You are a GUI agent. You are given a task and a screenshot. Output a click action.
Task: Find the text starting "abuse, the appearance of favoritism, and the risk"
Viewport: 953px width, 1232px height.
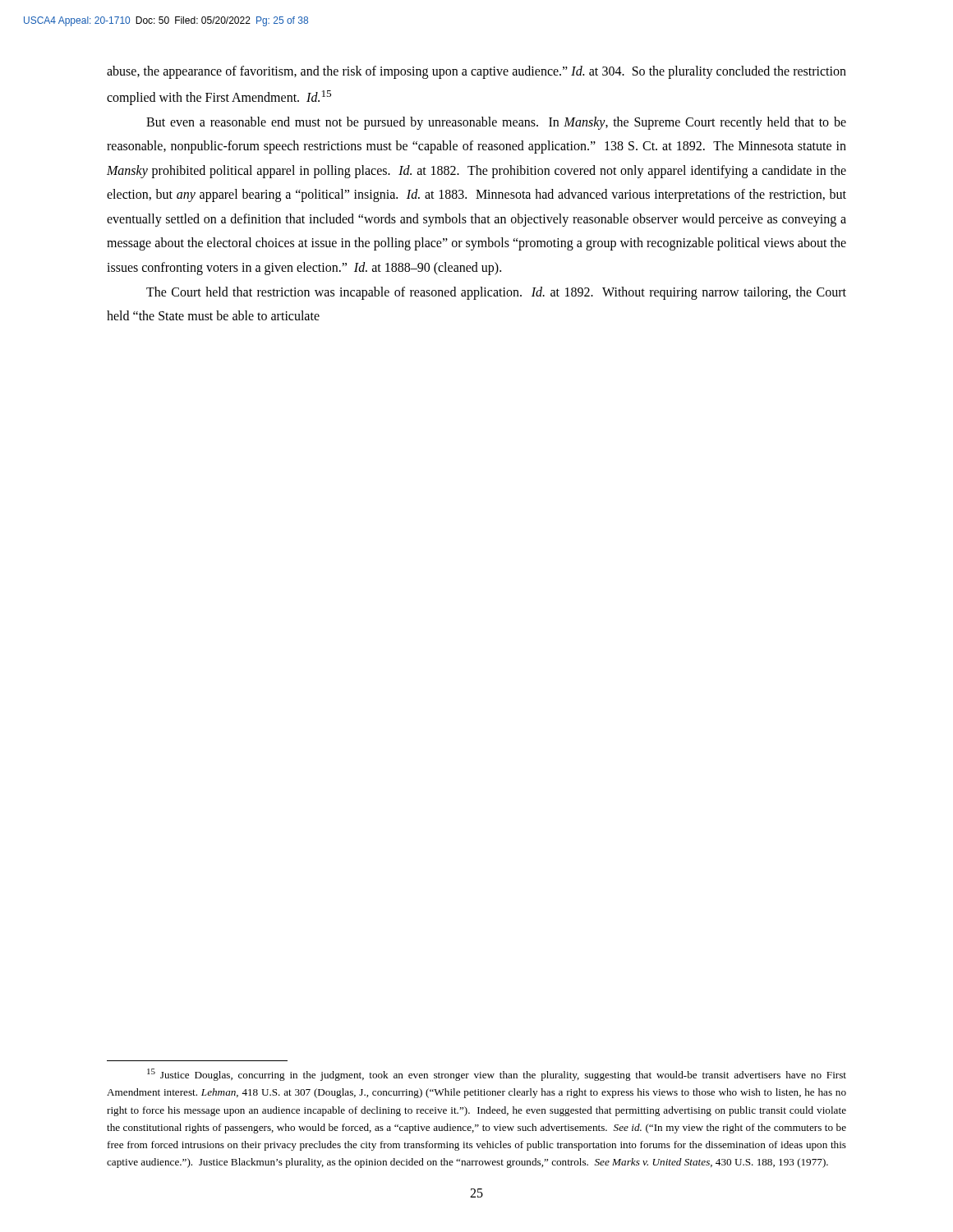476,84
